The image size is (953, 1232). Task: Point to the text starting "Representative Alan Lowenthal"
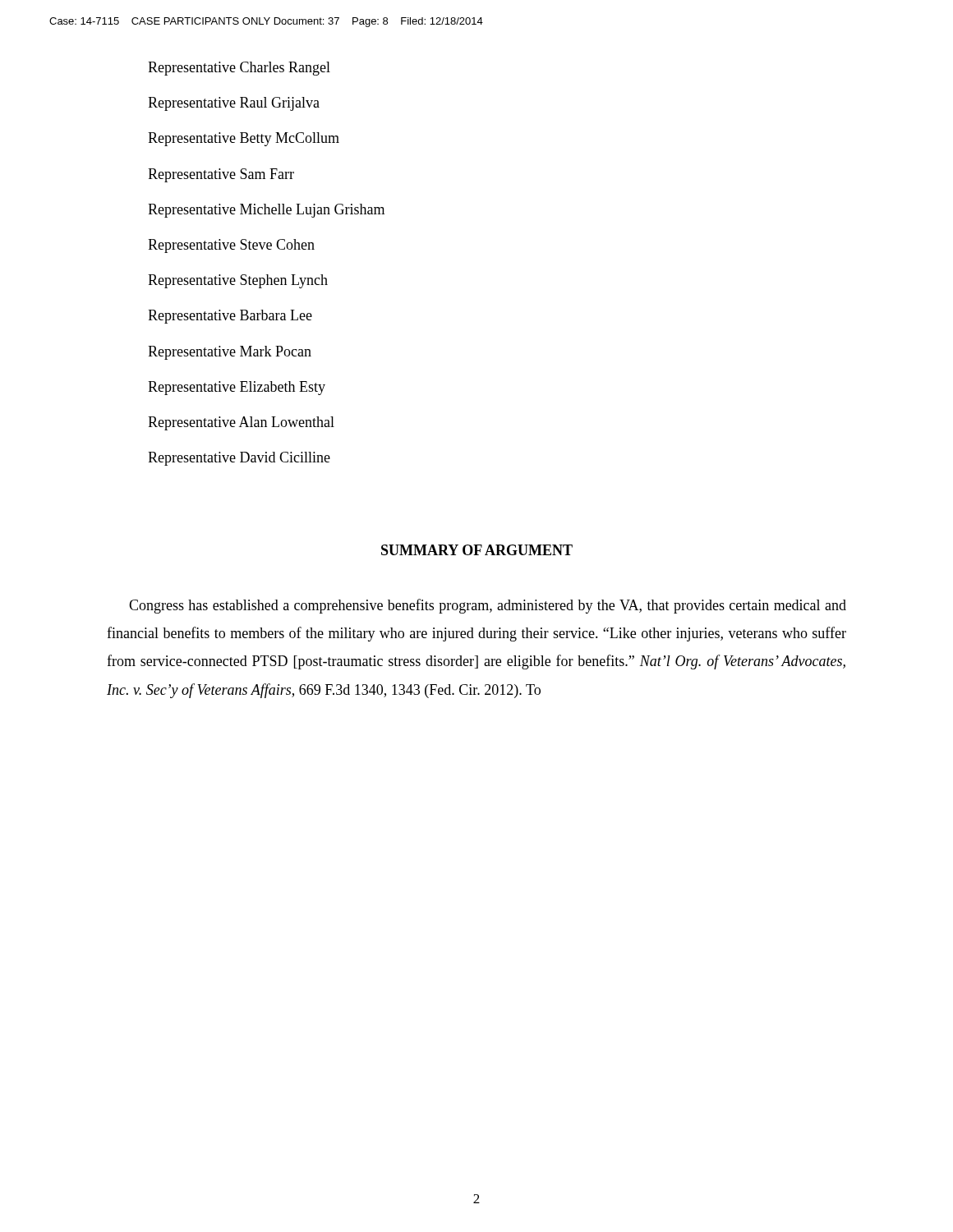pyautogui.click(x=241, y=422)
